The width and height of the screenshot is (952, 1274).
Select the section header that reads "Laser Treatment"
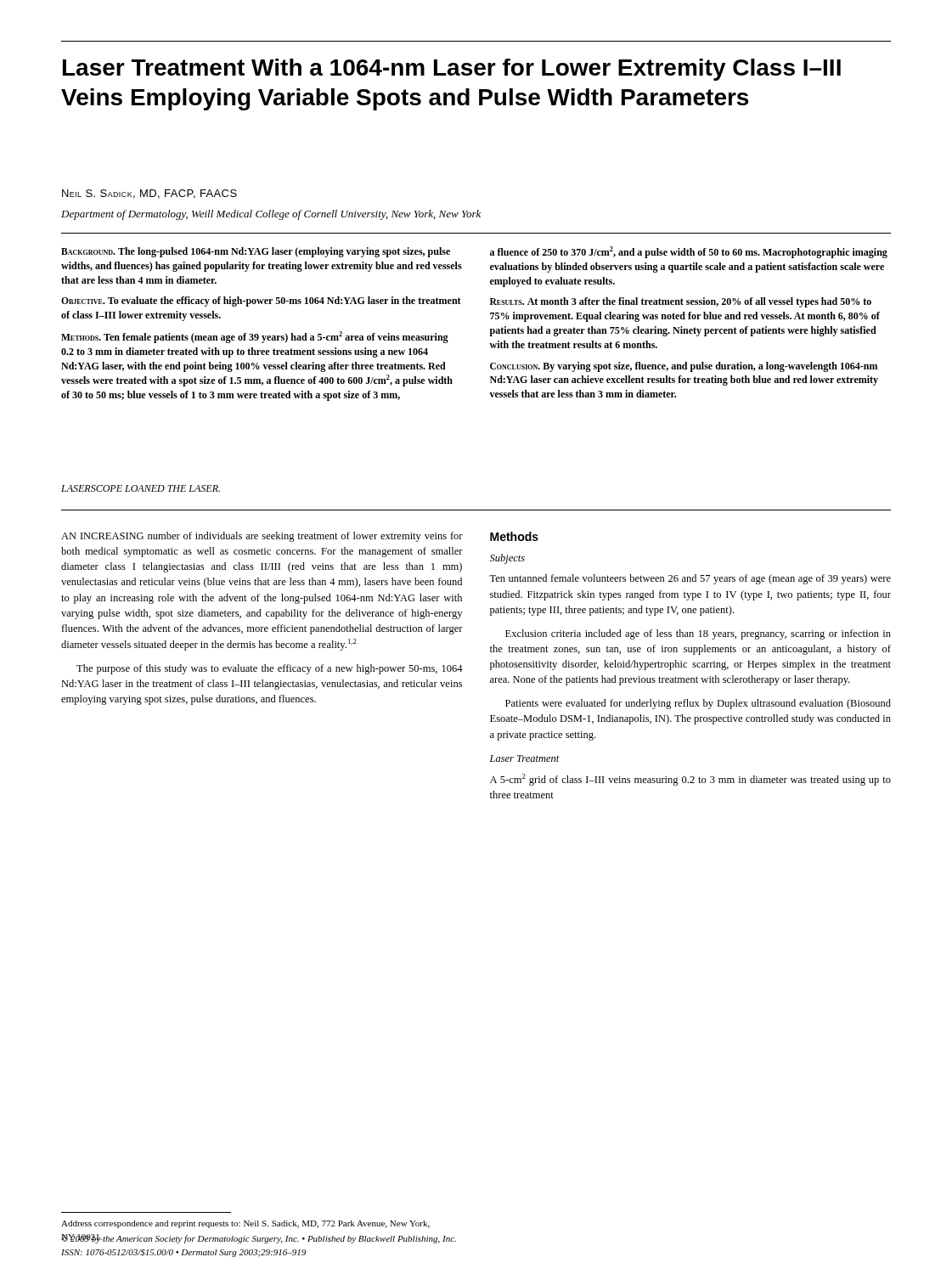524,758
